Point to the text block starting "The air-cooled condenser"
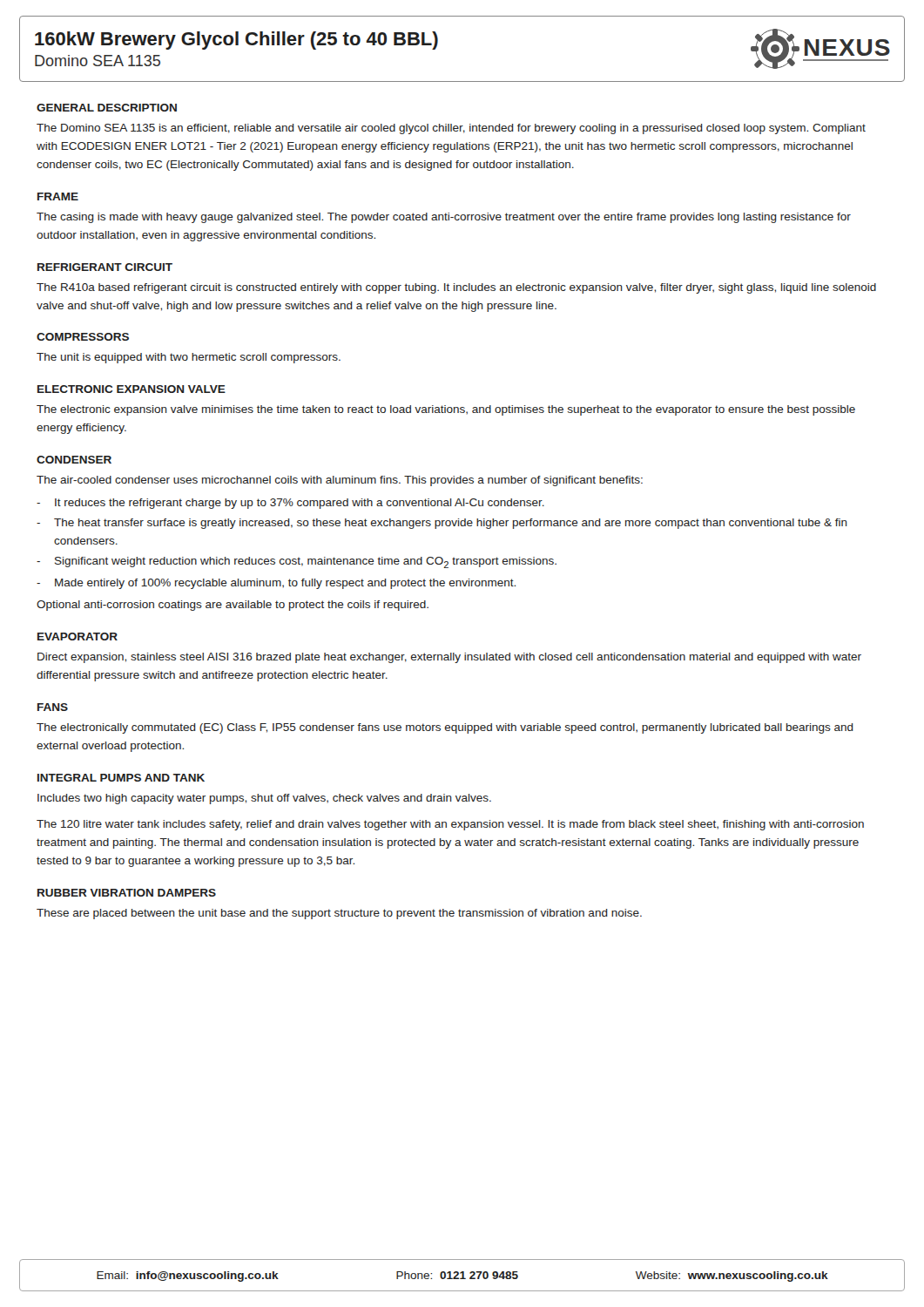The width and height of the screenshot is (924, 1307). tap(340, 480)
